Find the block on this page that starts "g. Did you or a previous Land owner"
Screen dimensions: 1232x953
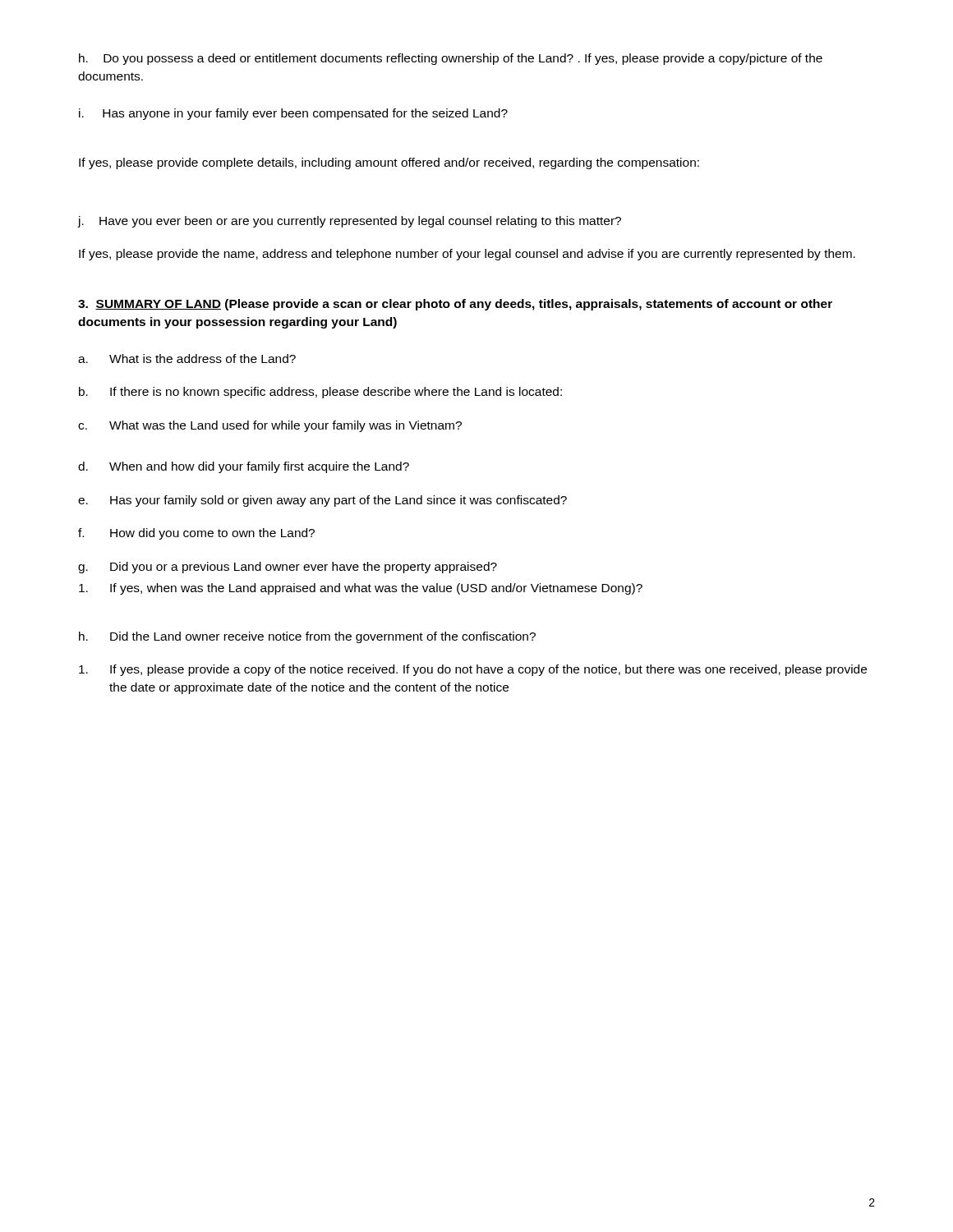pos(476,577)
